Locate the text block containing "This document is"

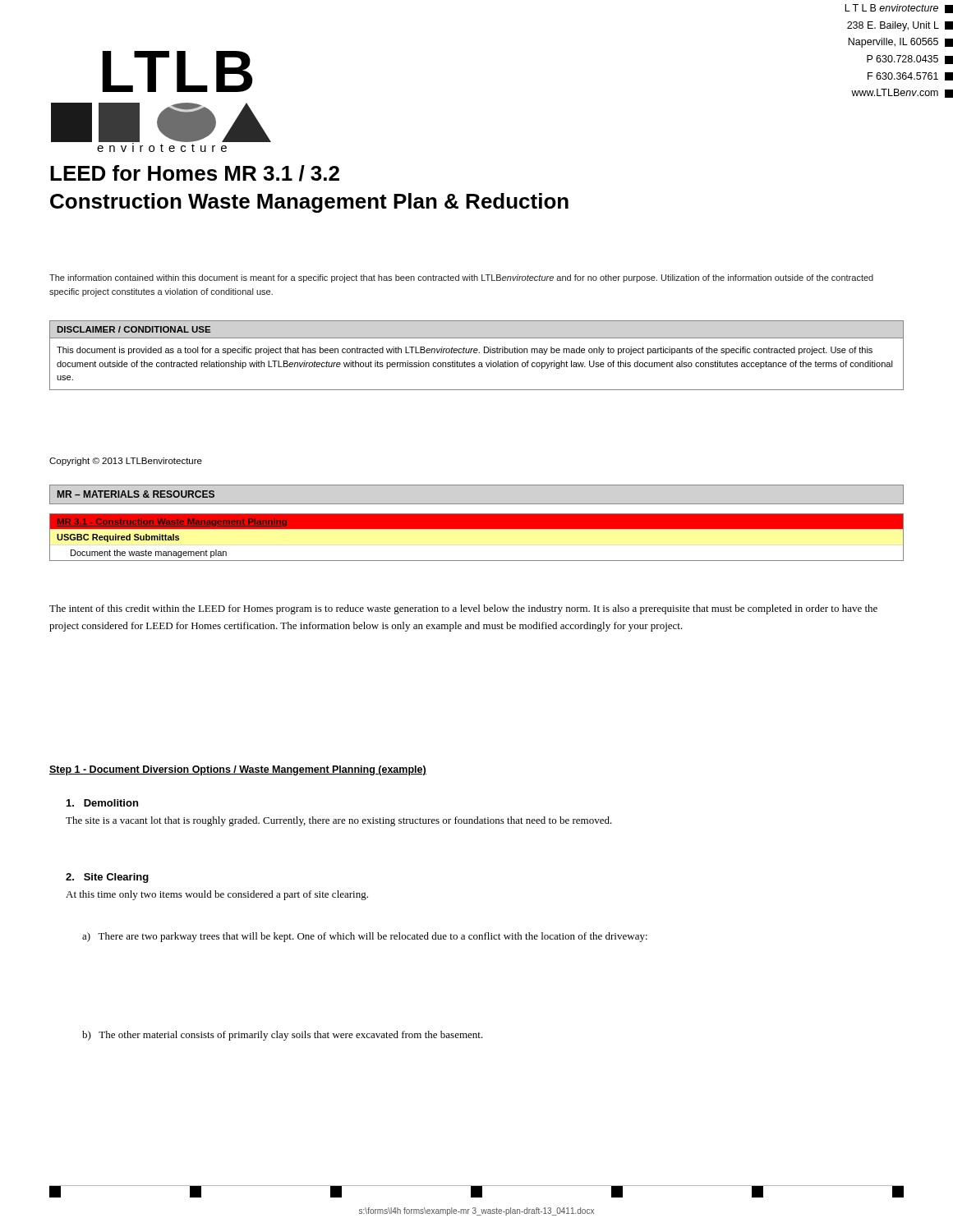pyautogui.click(x=475, y=363)
